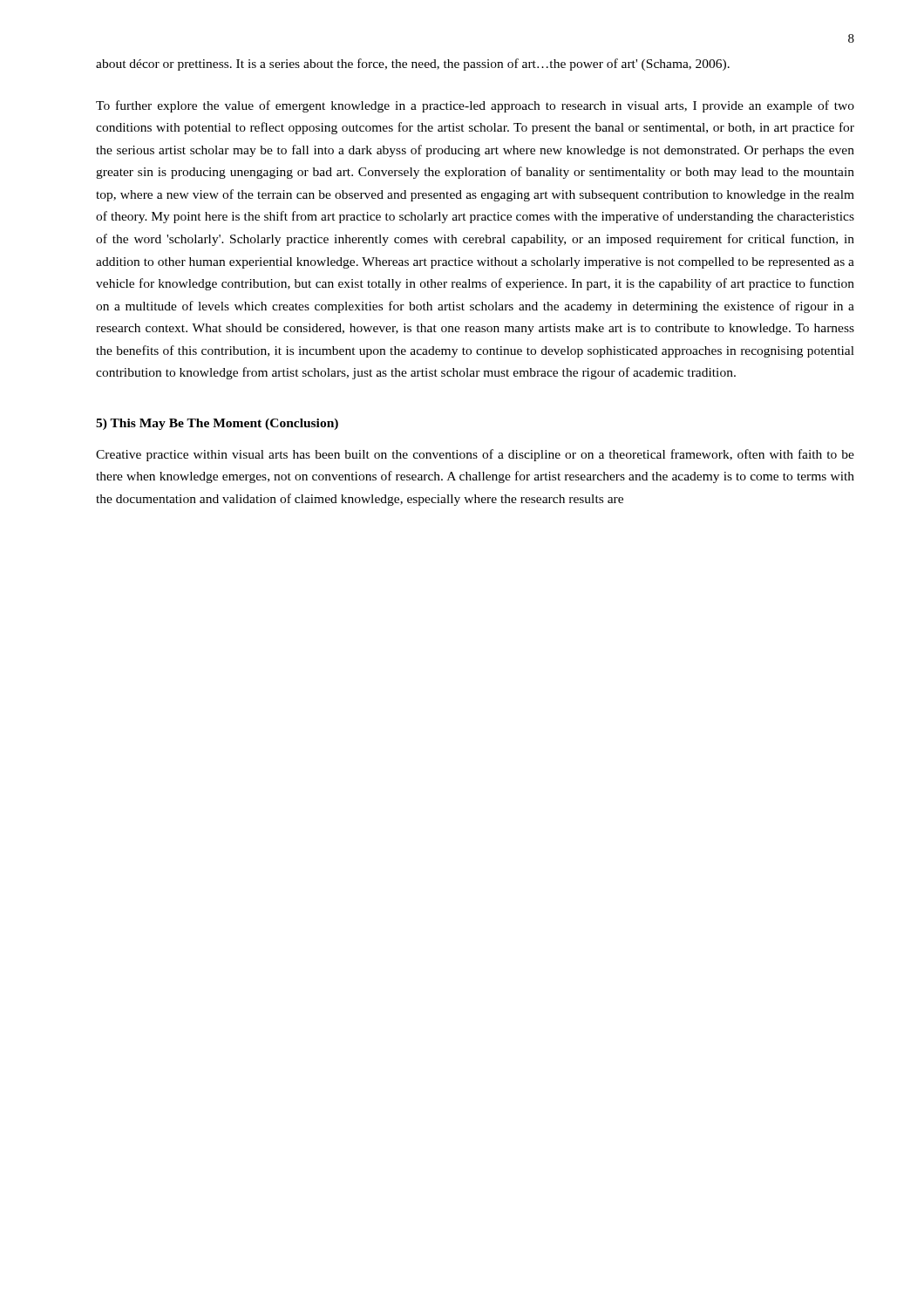Click on the text block with the text "To further explore the value"
Image resolution: width=924 pixels, height=1308 pixels.
click(x=475, y=238)
